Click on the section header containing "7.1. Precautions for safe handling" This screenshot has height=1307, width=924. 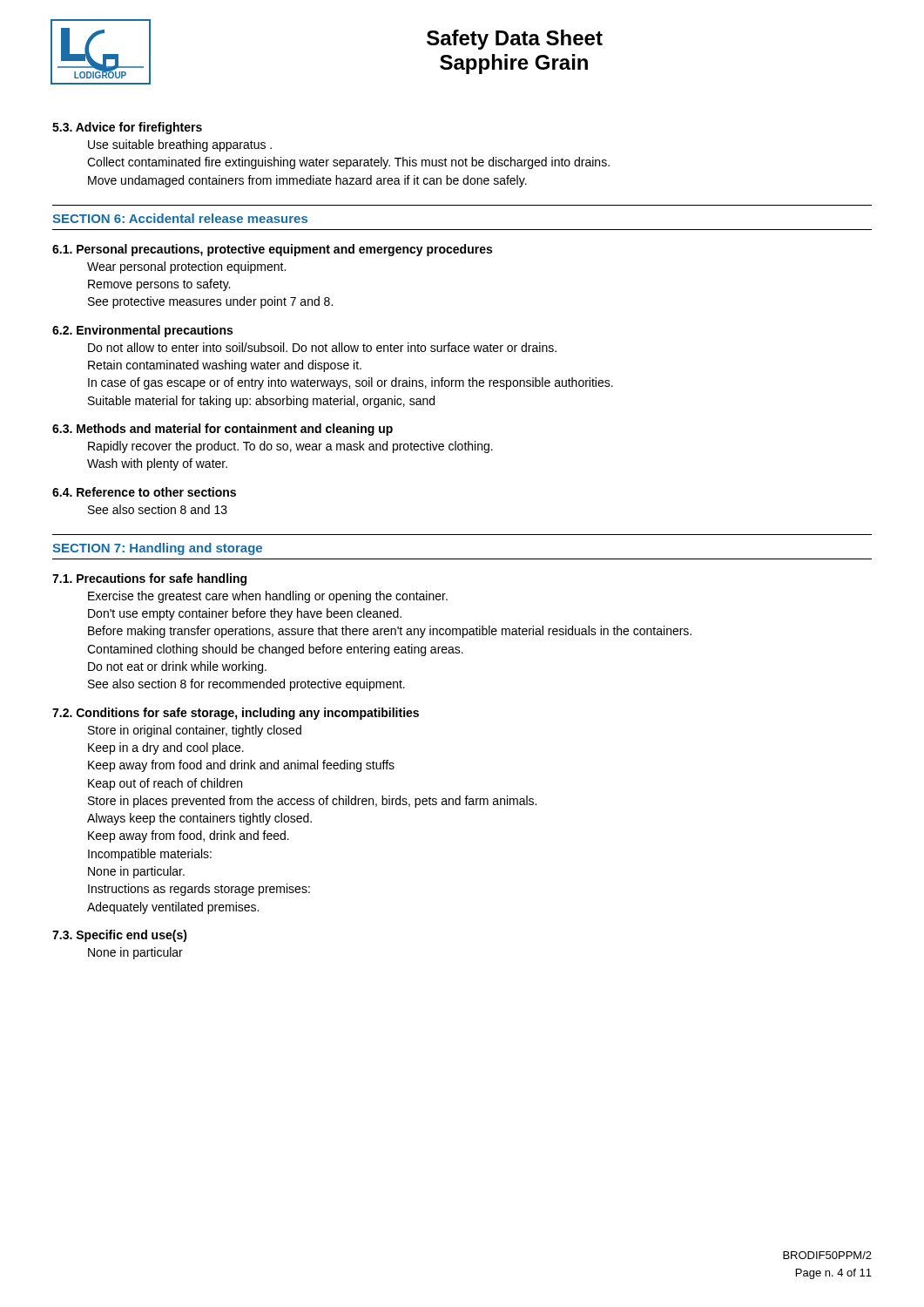pos(150,578)
